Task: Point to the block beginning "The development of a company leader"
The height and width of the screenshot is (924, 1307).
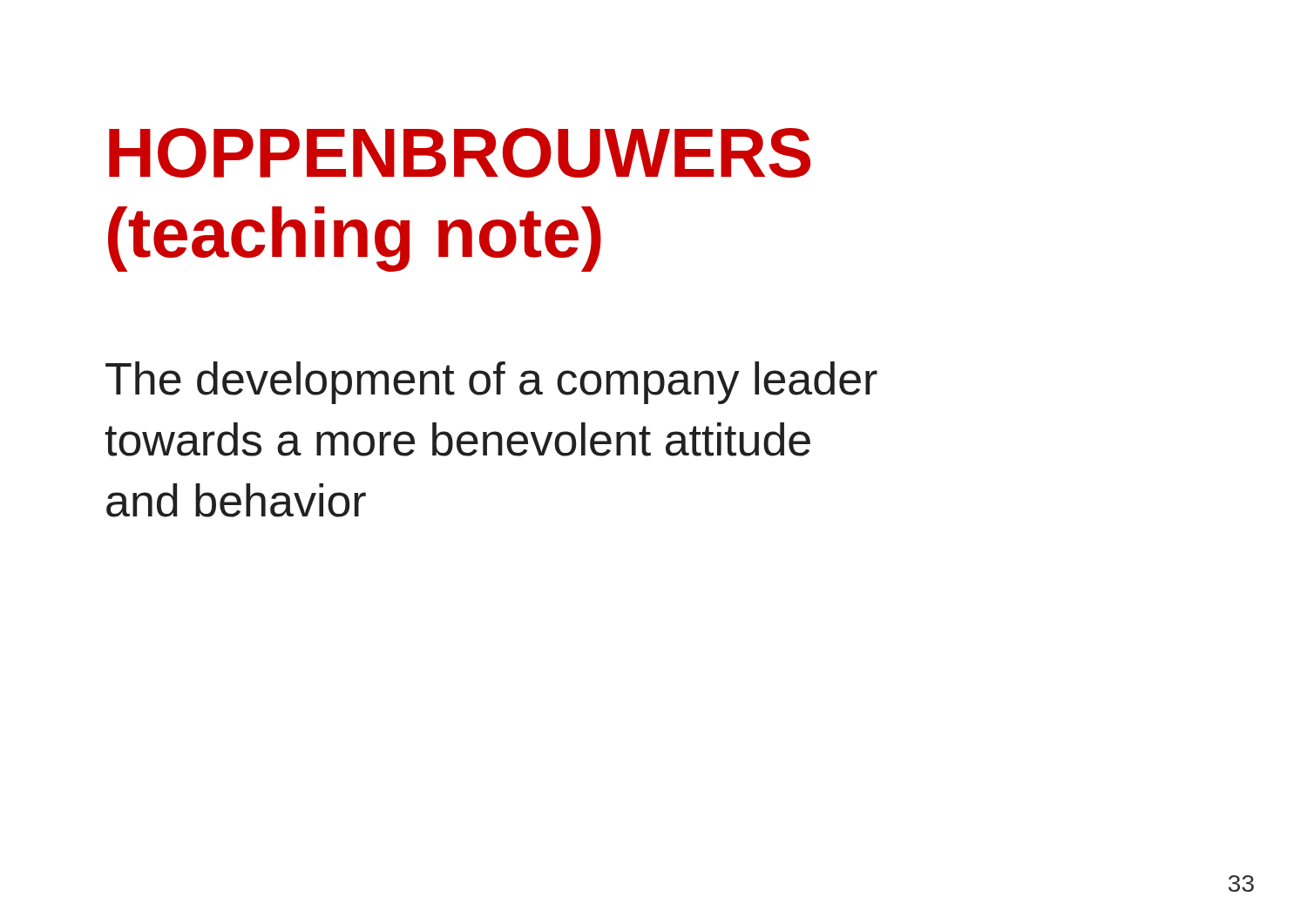Action: tap(491, 440)
